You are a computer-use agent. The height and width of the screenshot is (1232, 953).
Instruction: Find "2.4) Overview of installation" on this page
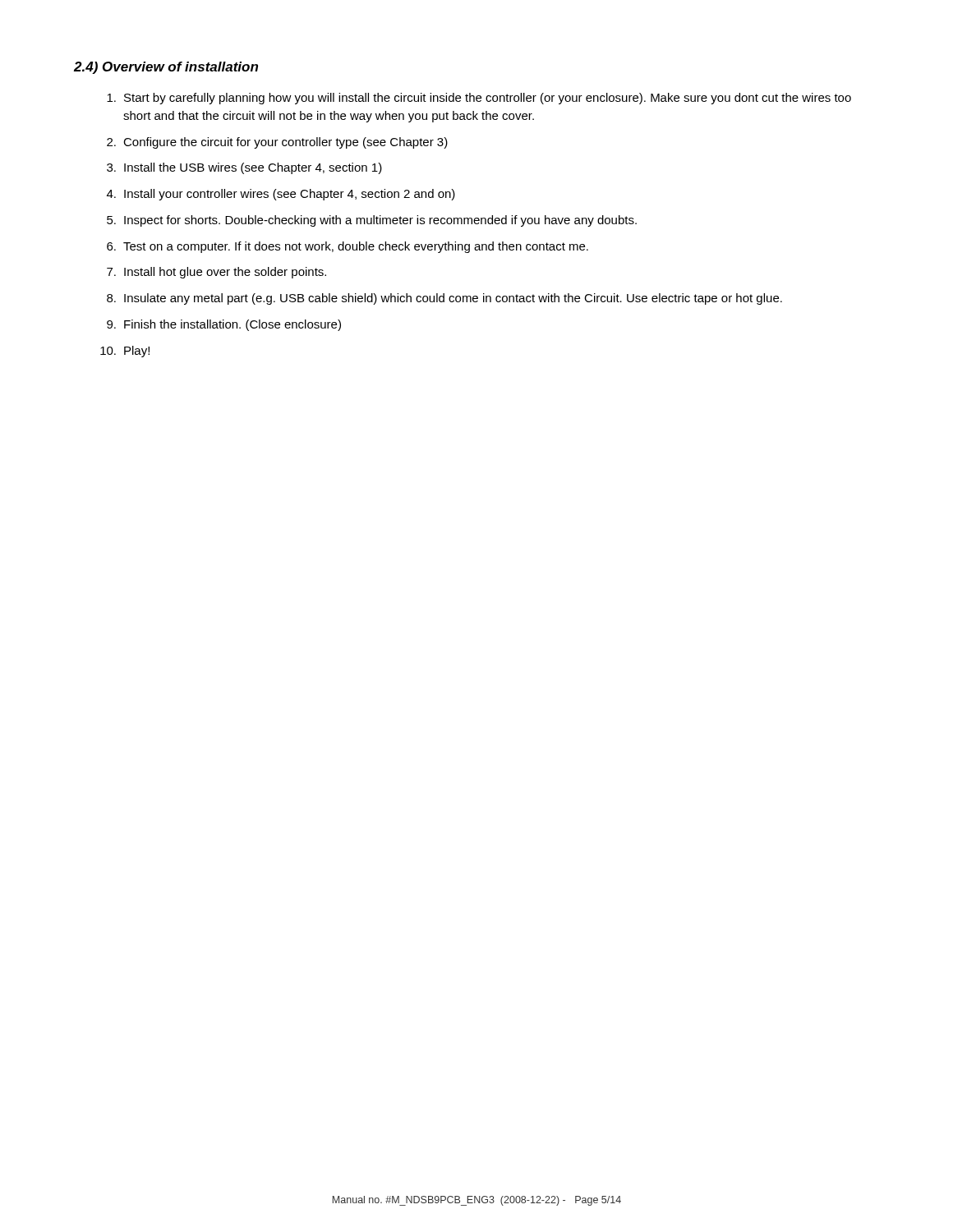click(x=166, y=67)
